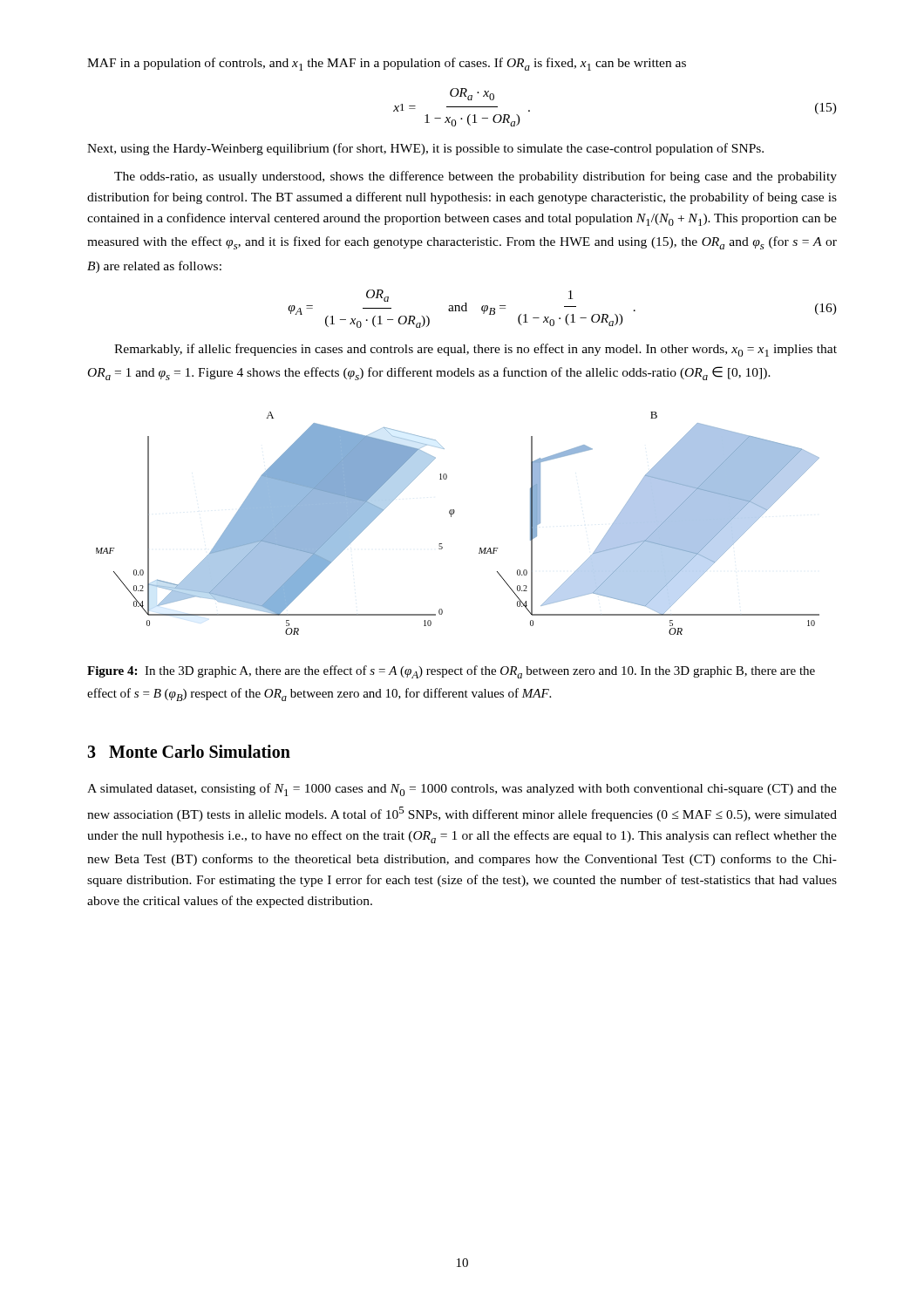Find the text block that reads "Next, using the Hardy-Weinberg equilibrium (for short, HWE),"
Image resolution: width=924 pixels, height=1308 pixels.
pos(426,148)
